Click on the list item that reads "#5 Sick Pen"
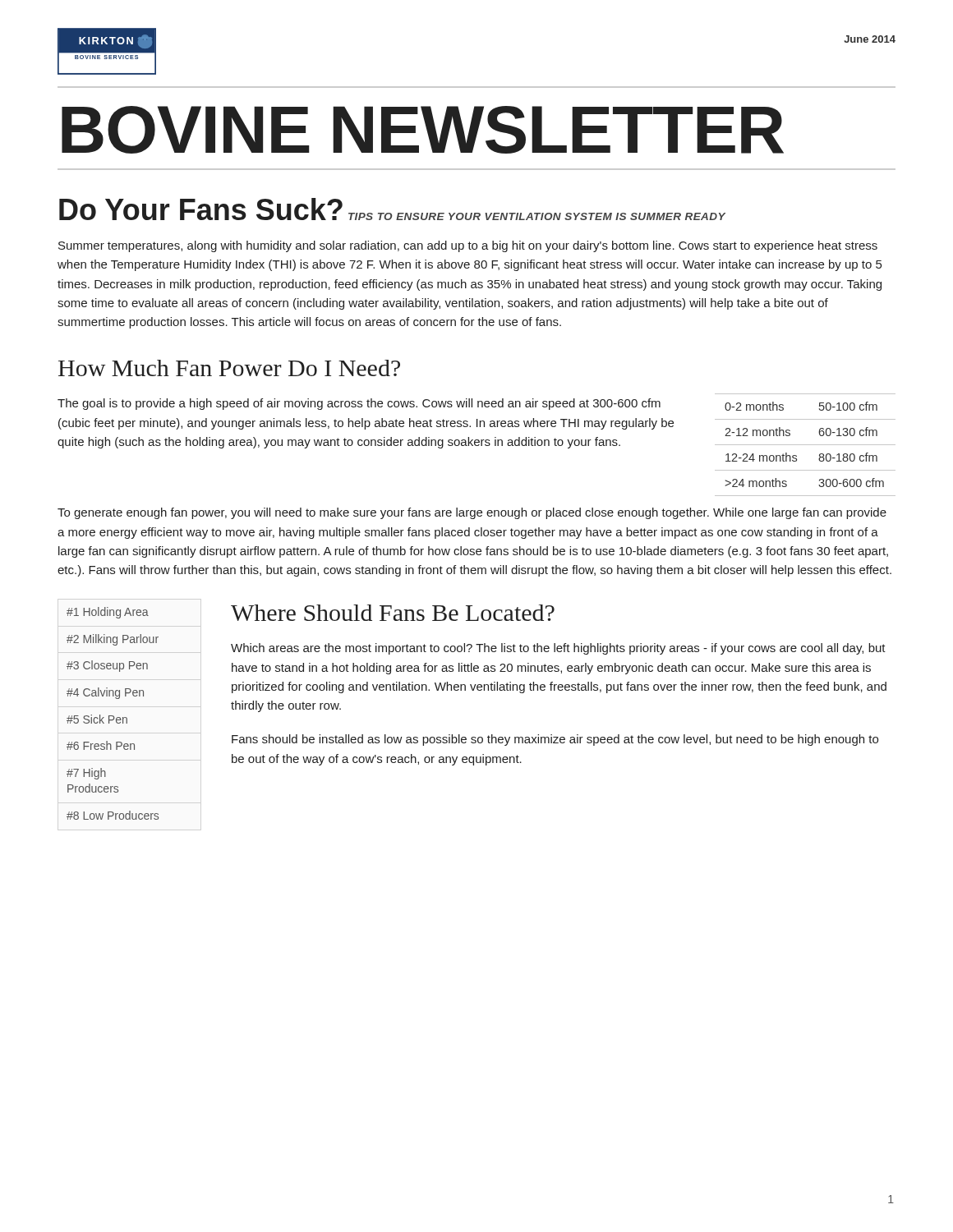 (x=97, y=719)
